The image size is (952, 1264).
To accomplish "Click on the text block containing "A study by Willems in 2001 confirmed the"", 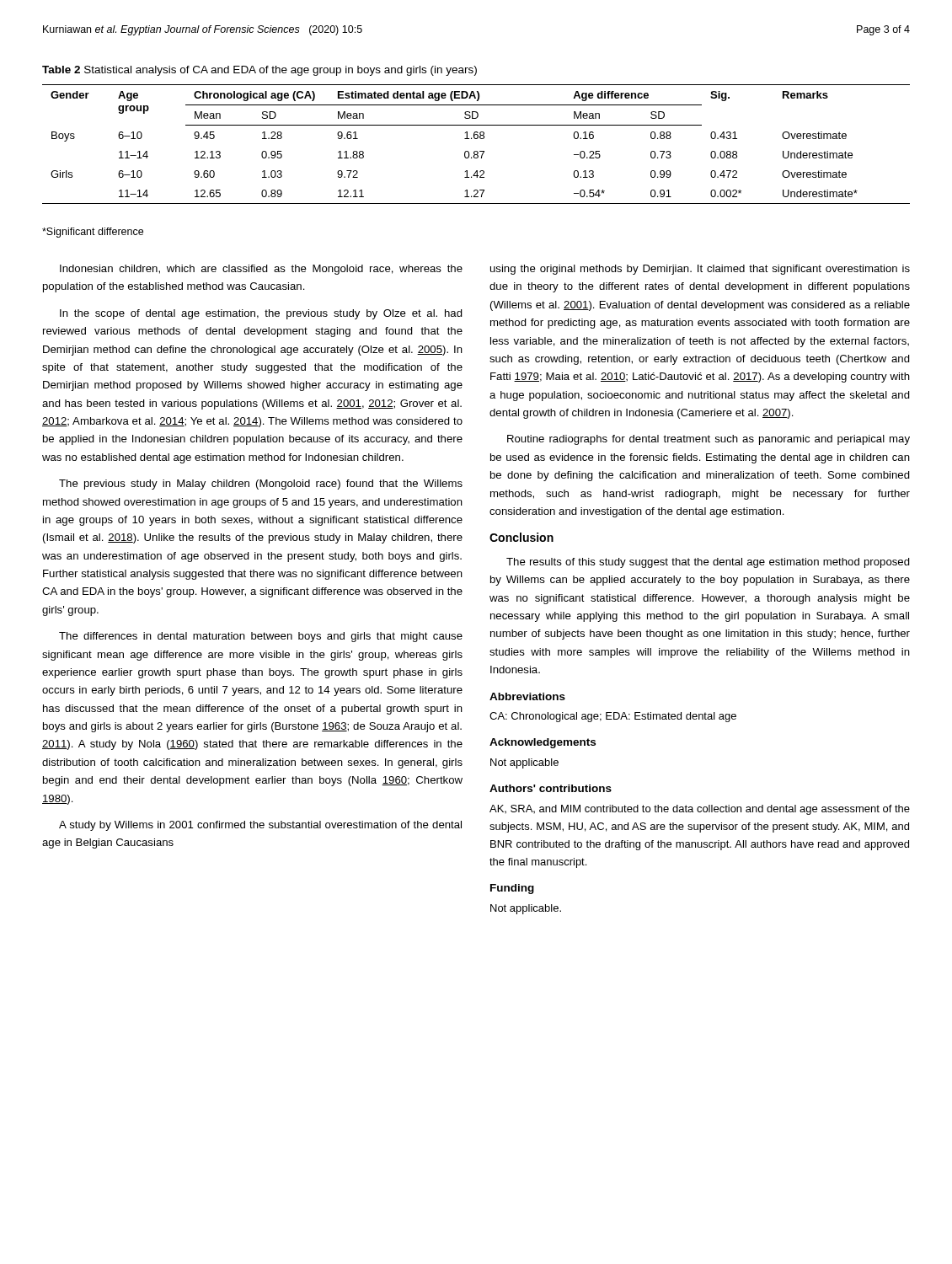I will click(x=252, y=833).
